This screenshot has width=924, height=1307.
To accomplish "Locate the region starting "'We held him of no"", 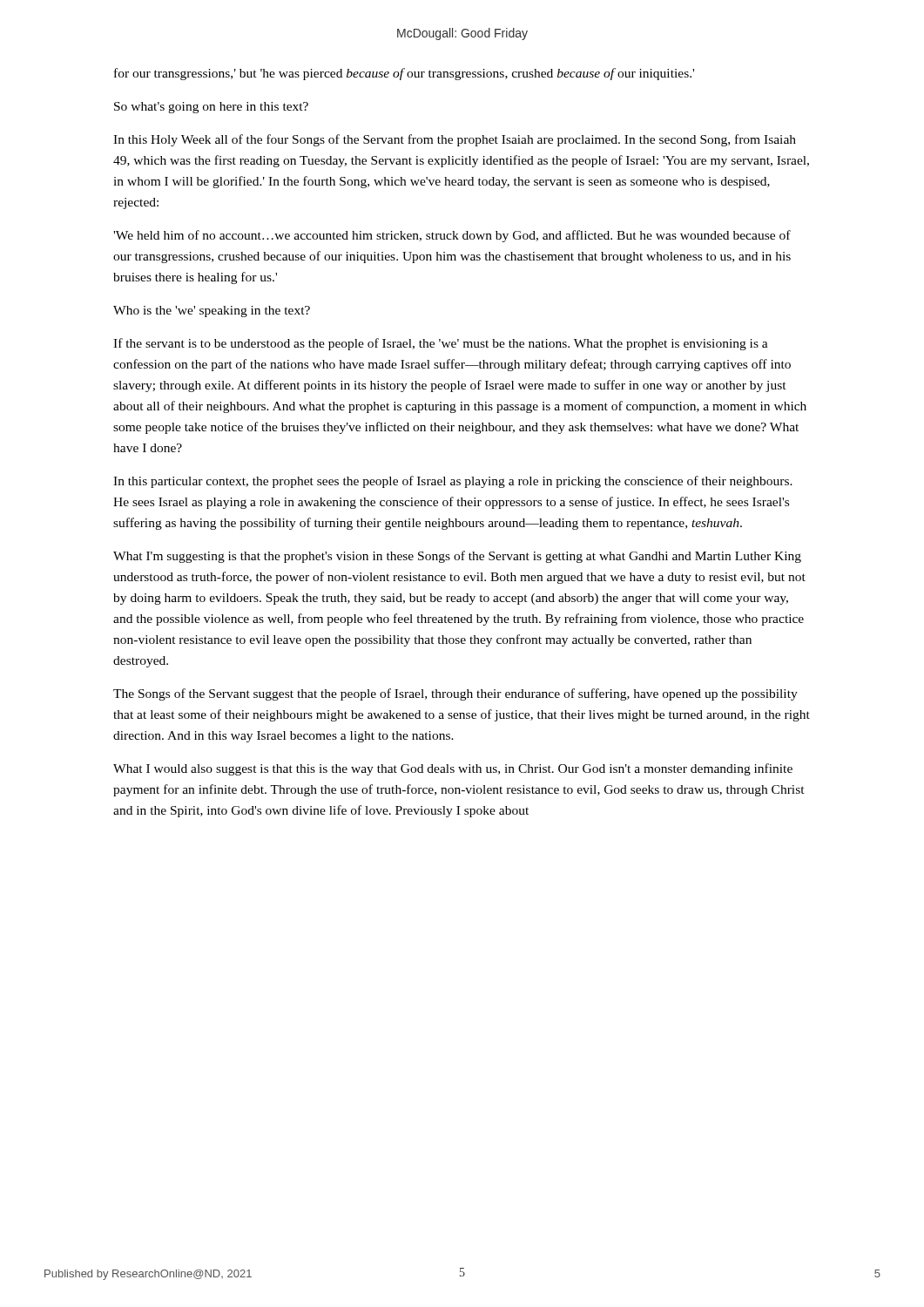I will click(x=462, y=256).
